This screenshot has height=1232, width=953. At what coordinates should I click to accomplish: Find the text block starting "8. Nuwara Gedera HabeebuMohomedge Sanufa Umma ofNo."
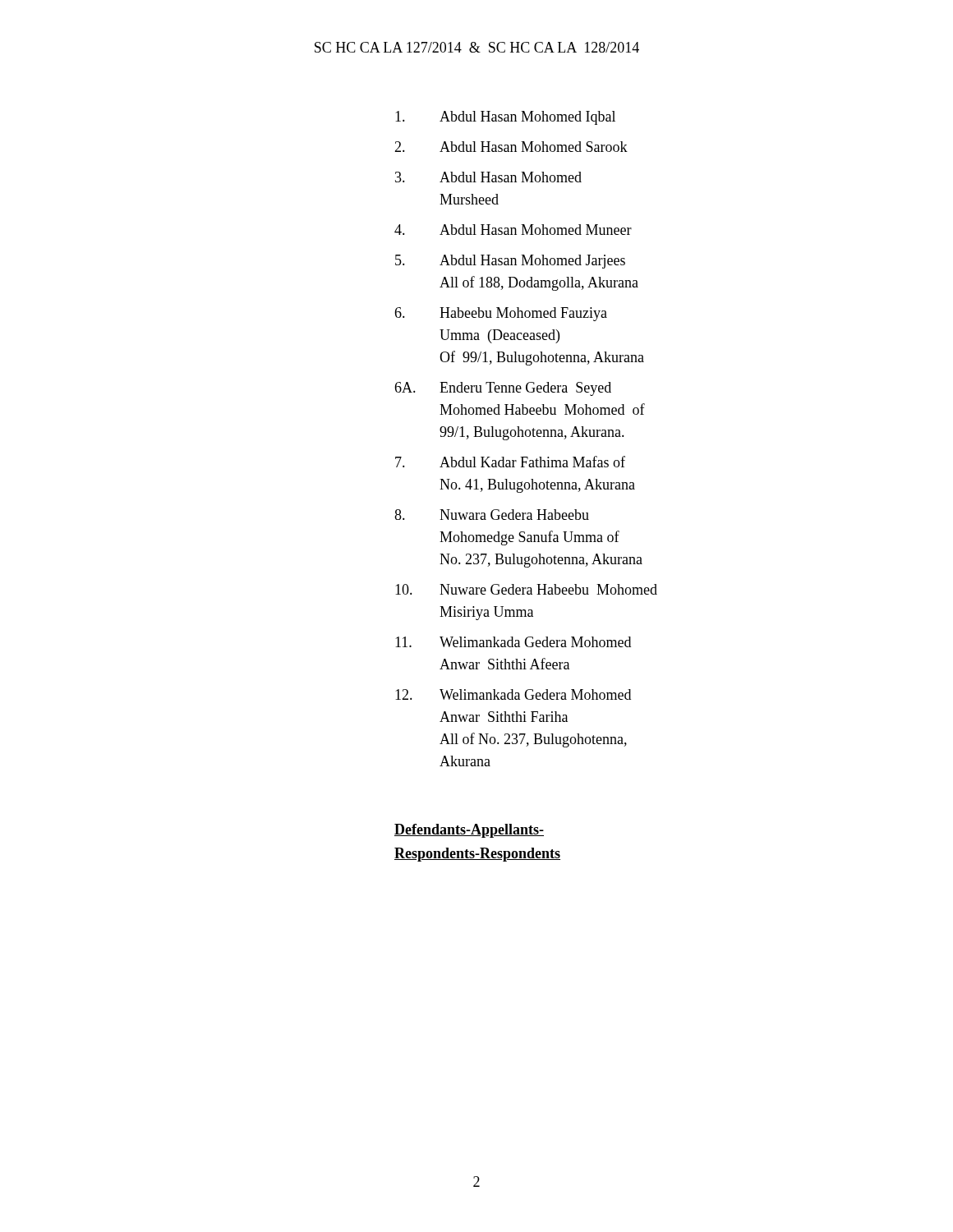(492, 515)
